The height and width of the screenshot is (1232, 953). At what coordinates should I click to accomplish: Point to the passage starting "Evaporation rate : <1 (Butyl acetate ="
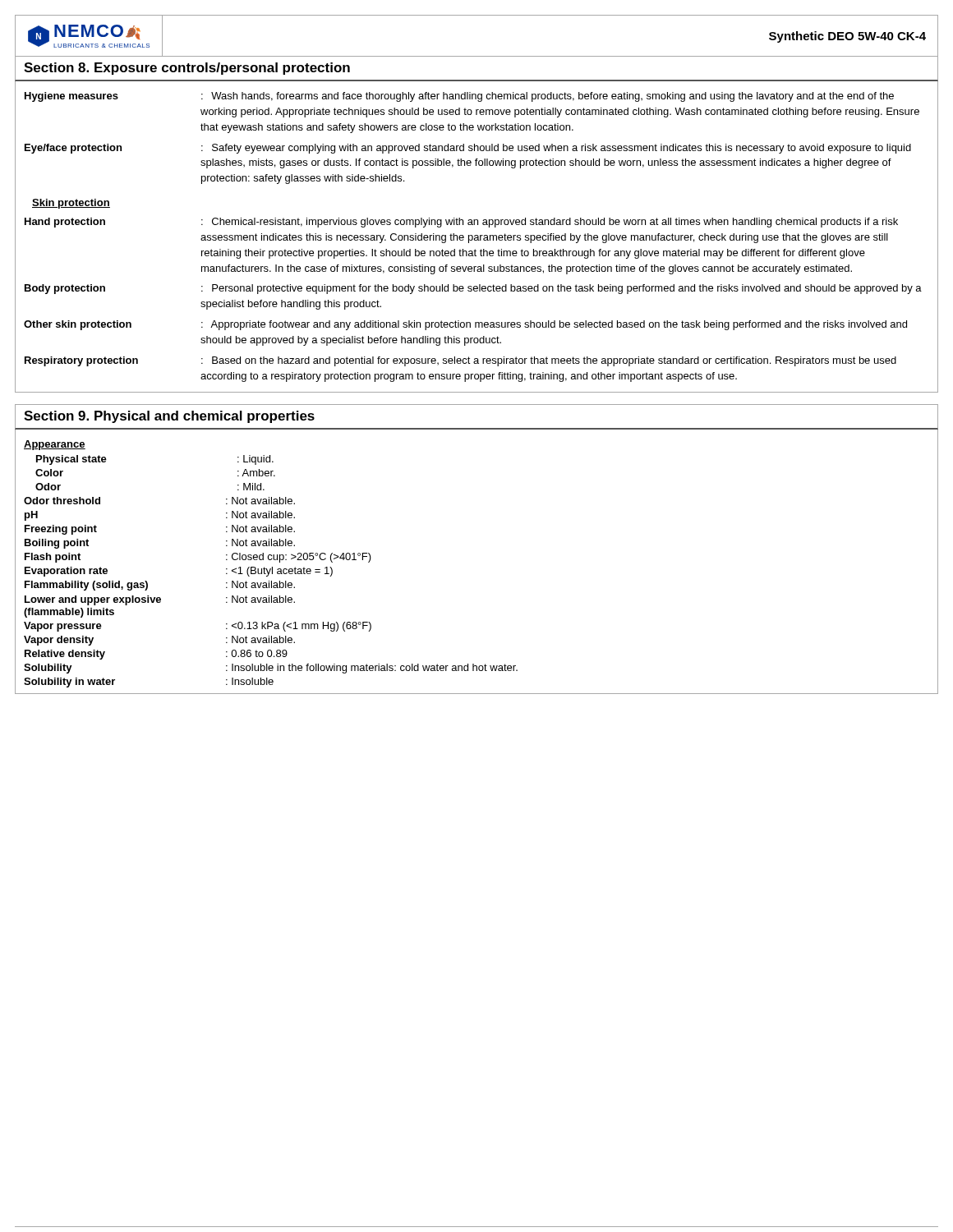coord(68,571)
